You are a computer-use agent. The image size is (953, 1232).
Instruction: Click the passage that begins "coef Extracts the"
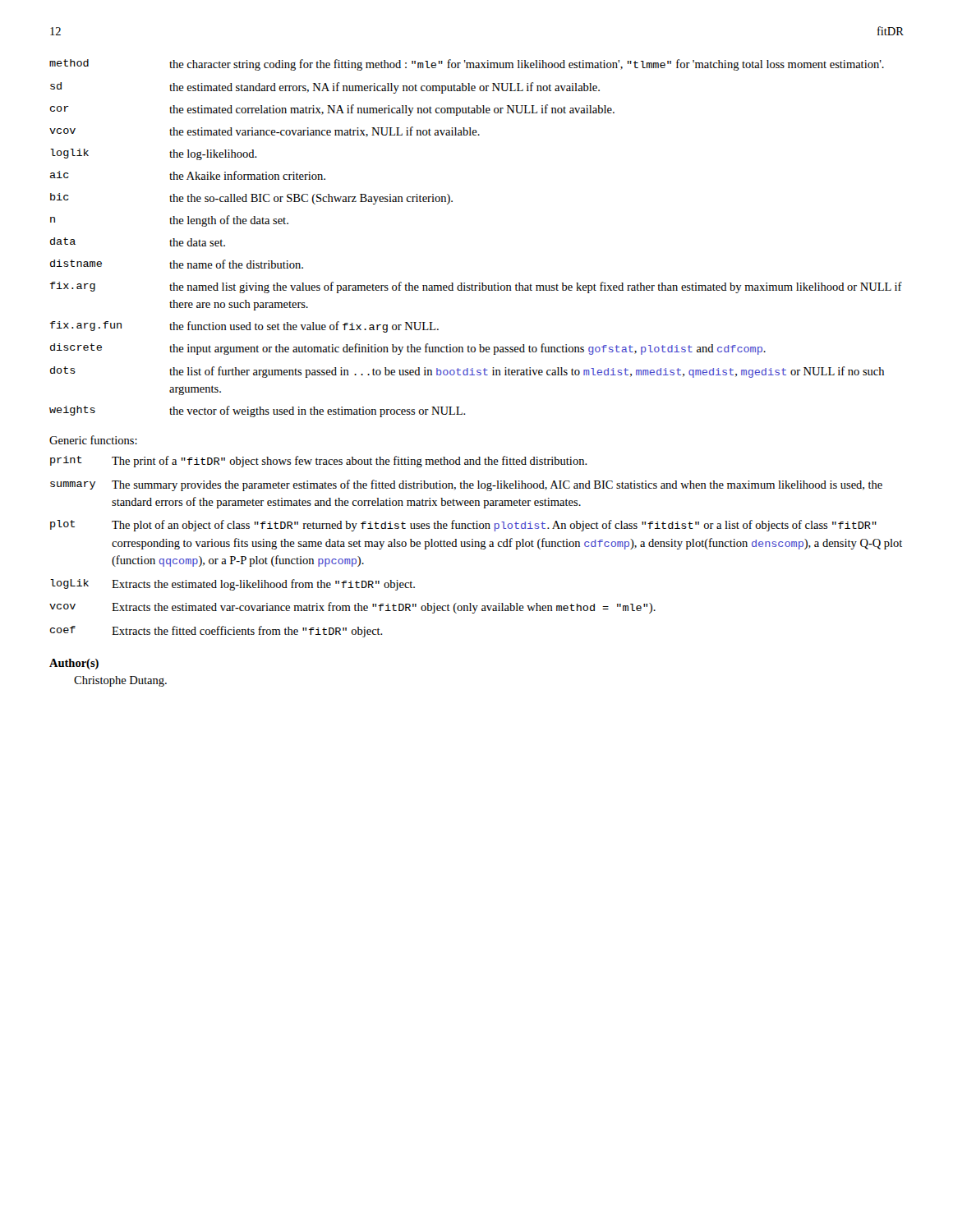pyautogui.click(x=216, y=632)
